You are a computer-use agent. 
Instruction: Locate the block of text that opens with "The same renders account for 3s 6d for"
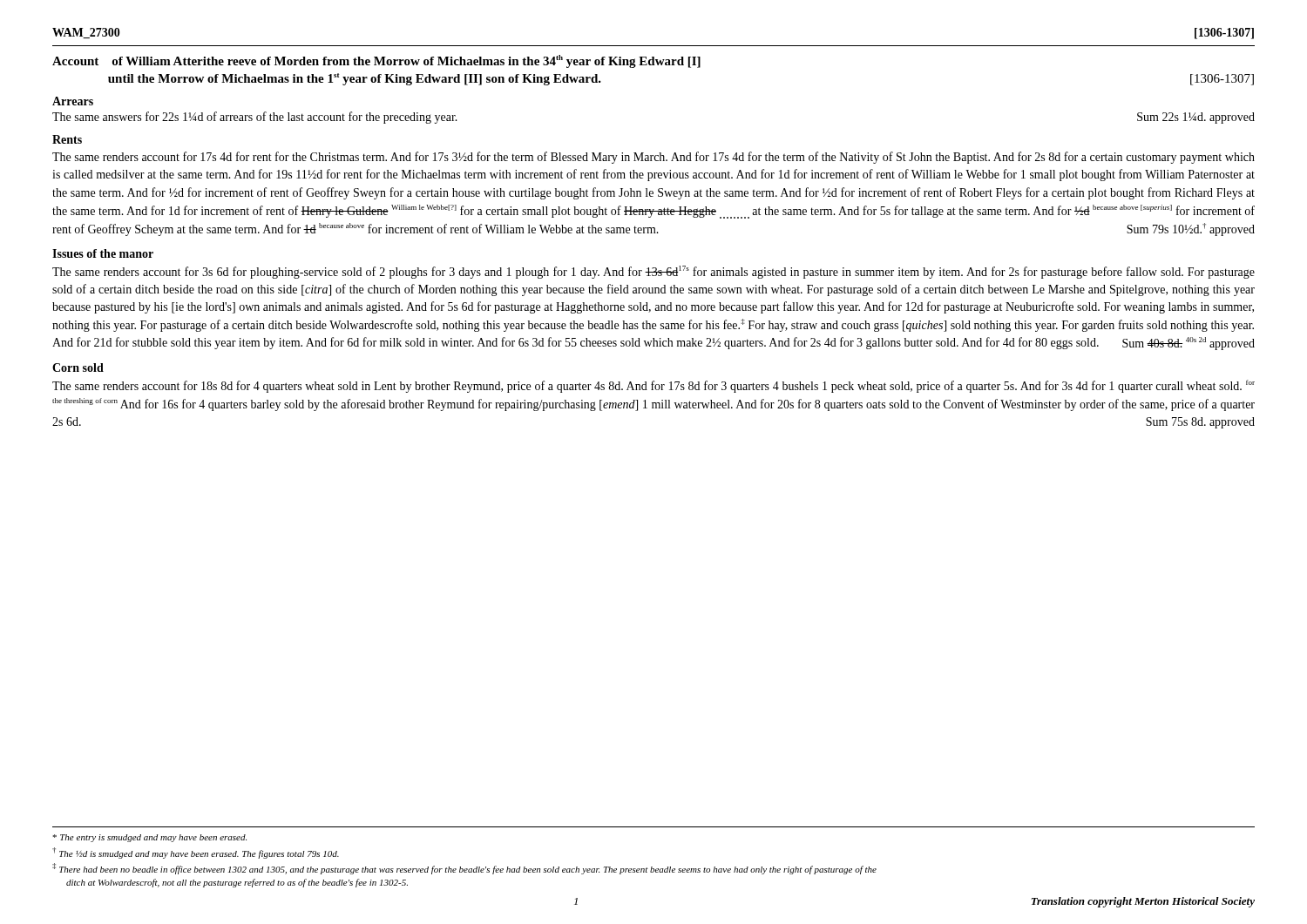click(654, 308)
